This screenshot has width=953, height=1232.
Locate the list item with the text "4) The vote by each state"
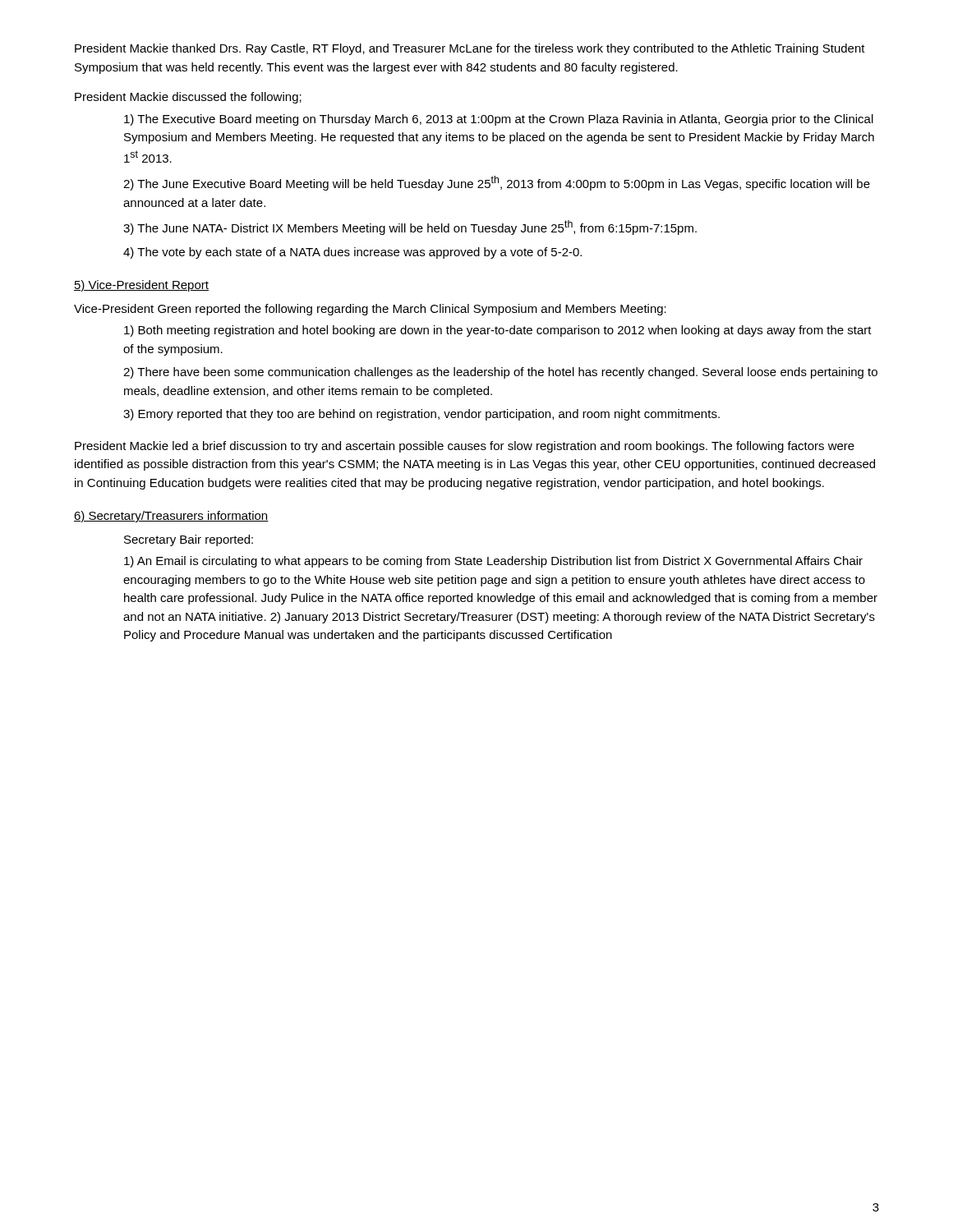point(353,251)
